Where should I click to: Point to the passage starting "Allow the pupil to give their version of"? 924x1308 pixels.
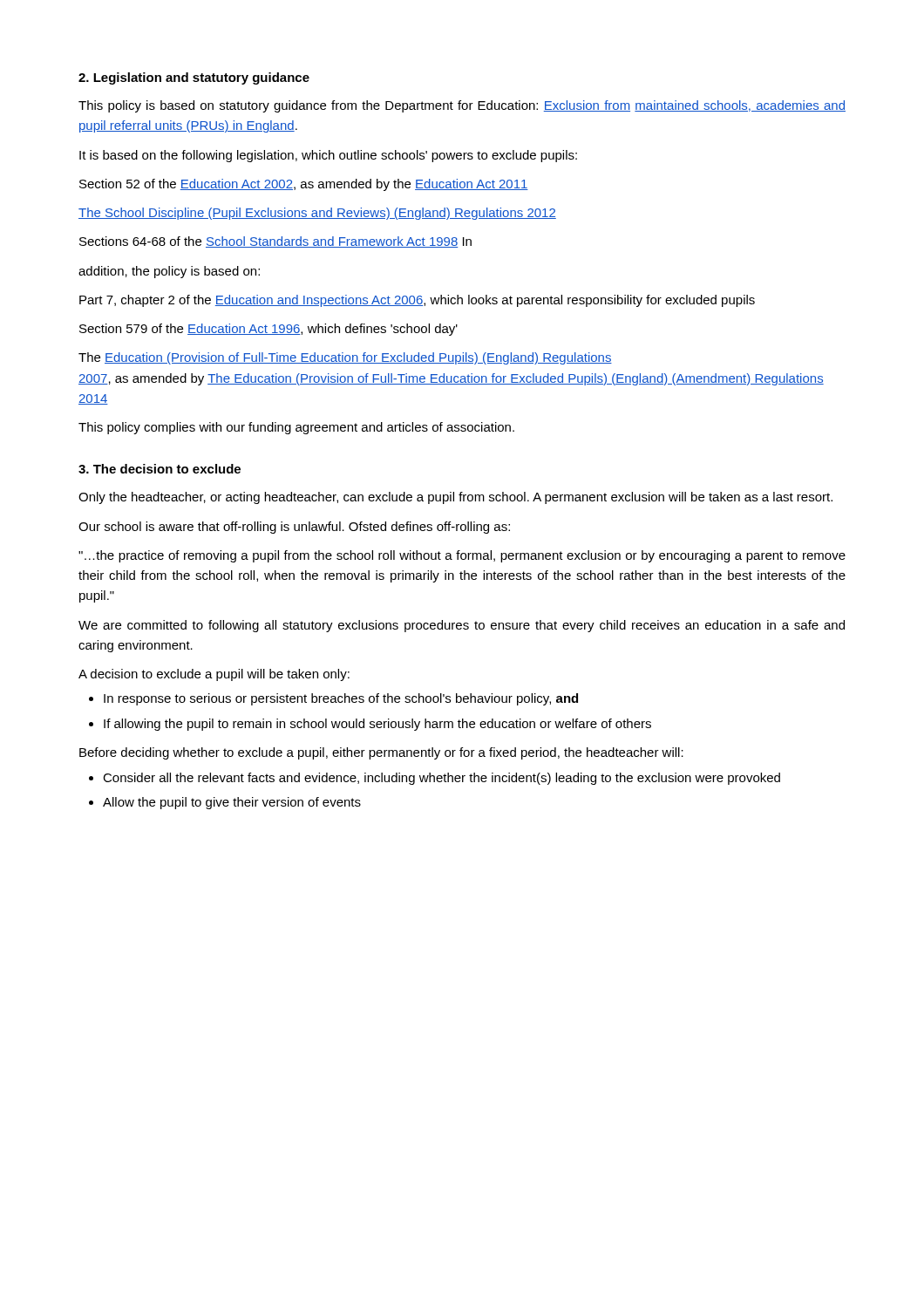232,802
